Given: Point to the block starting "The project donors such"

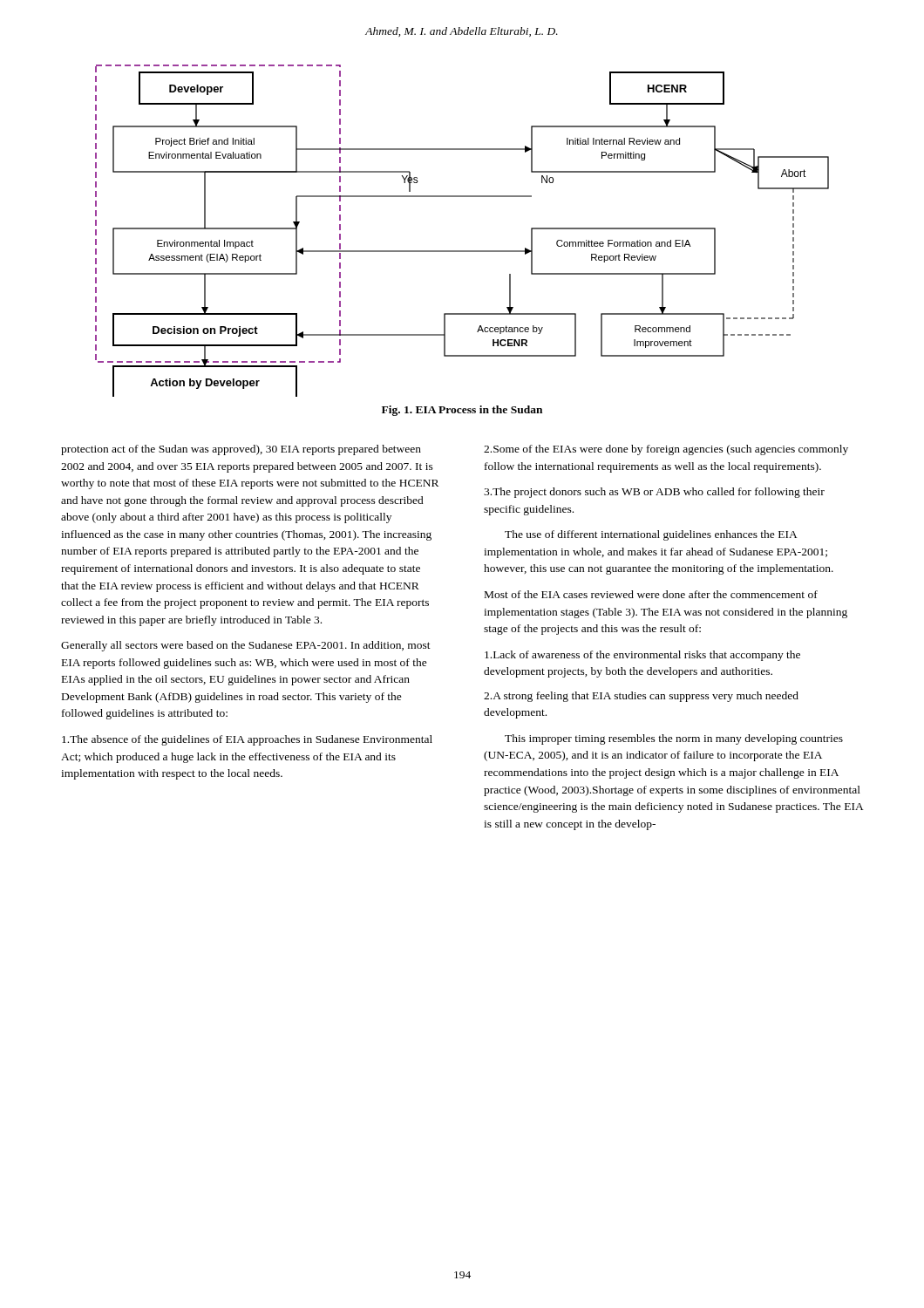Looking at the screenshot, I should pos(654,500).
